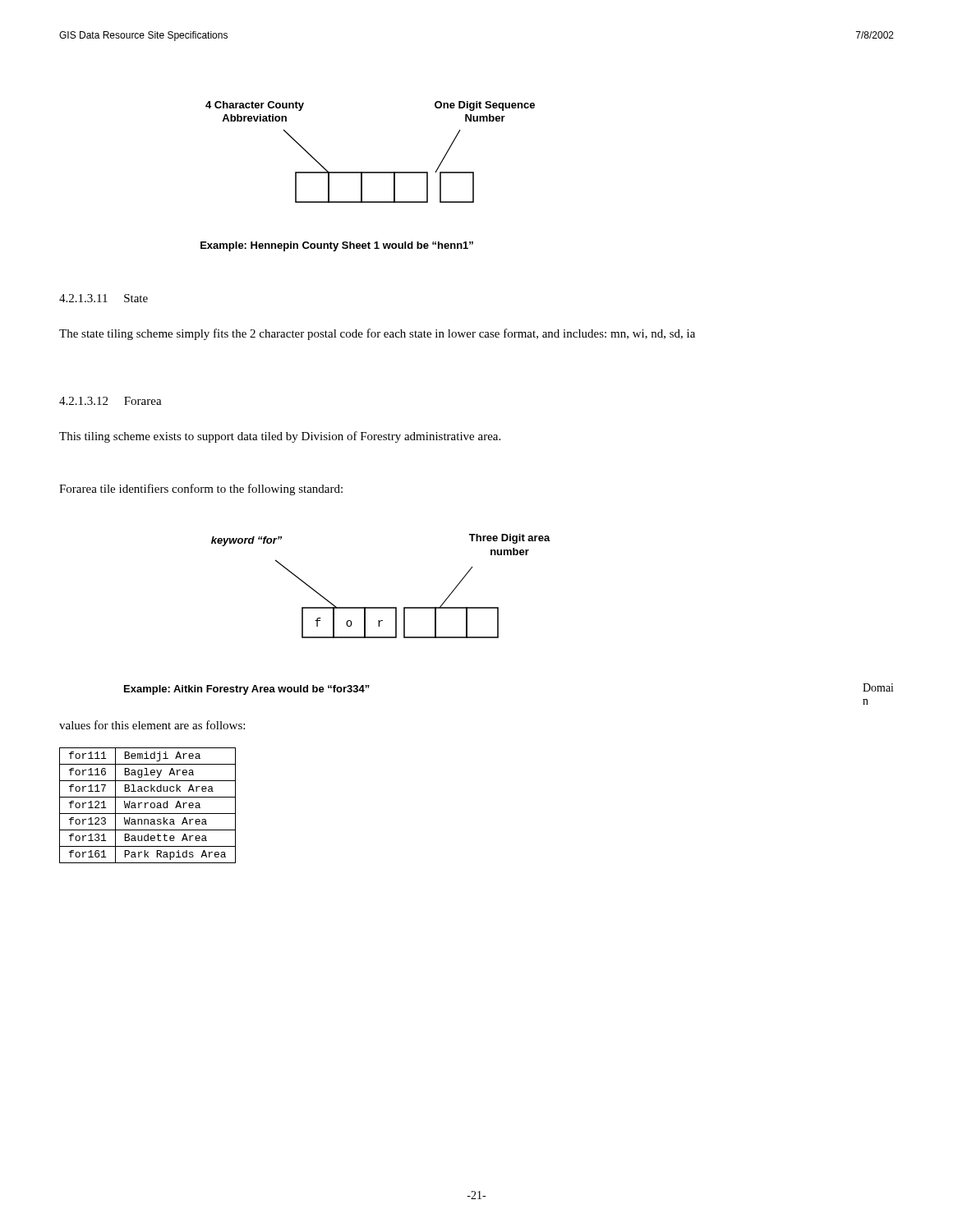Locate the block starting "Example: Hennepin County"
Viewport: 953px width, 1232px height.
[337, 245]
